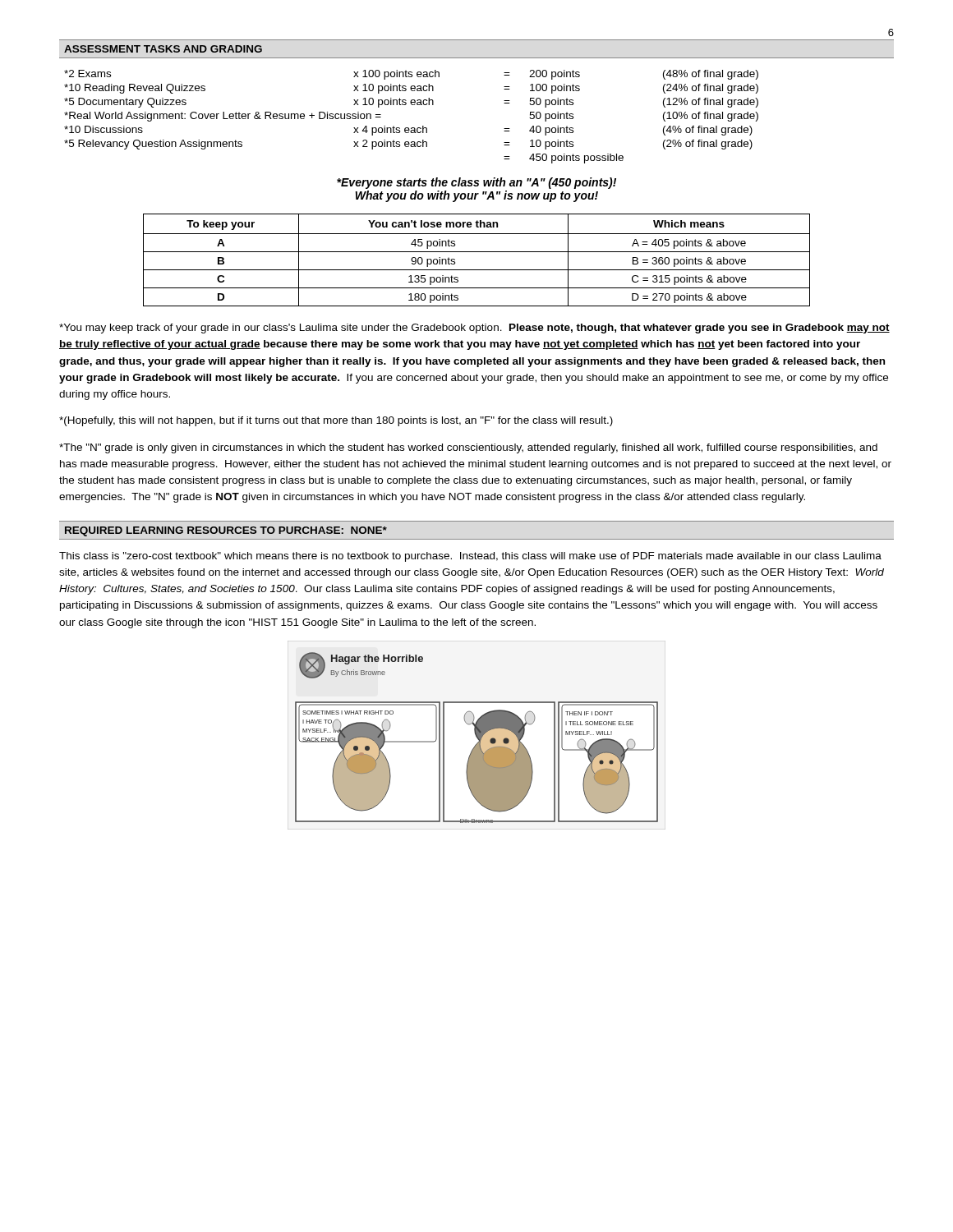Locate the text "ASSESSMENT TASKS AND GRADING"
953x1232 pixels.
163,49
